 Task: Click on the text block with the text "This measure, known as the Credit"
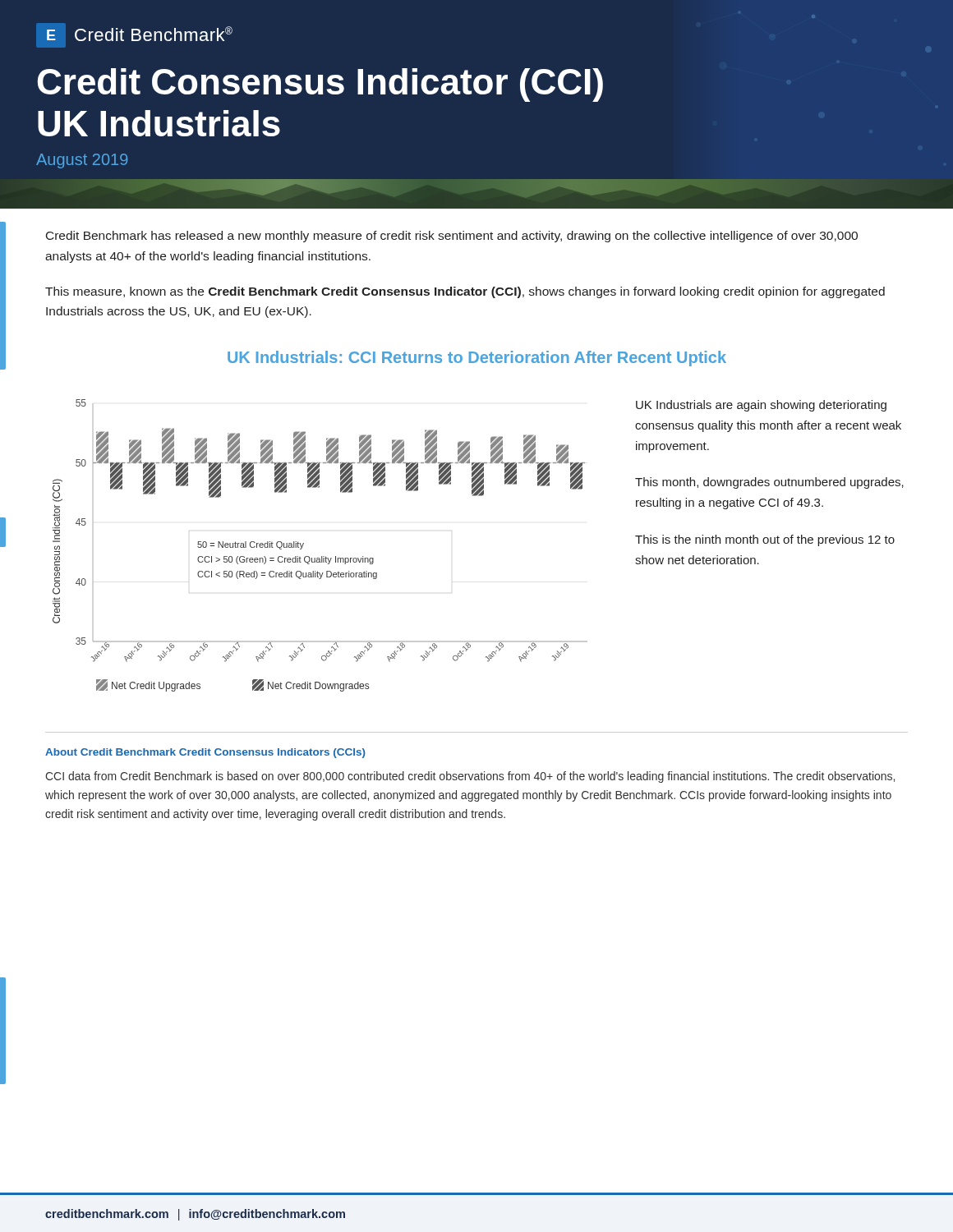point(465,301)
